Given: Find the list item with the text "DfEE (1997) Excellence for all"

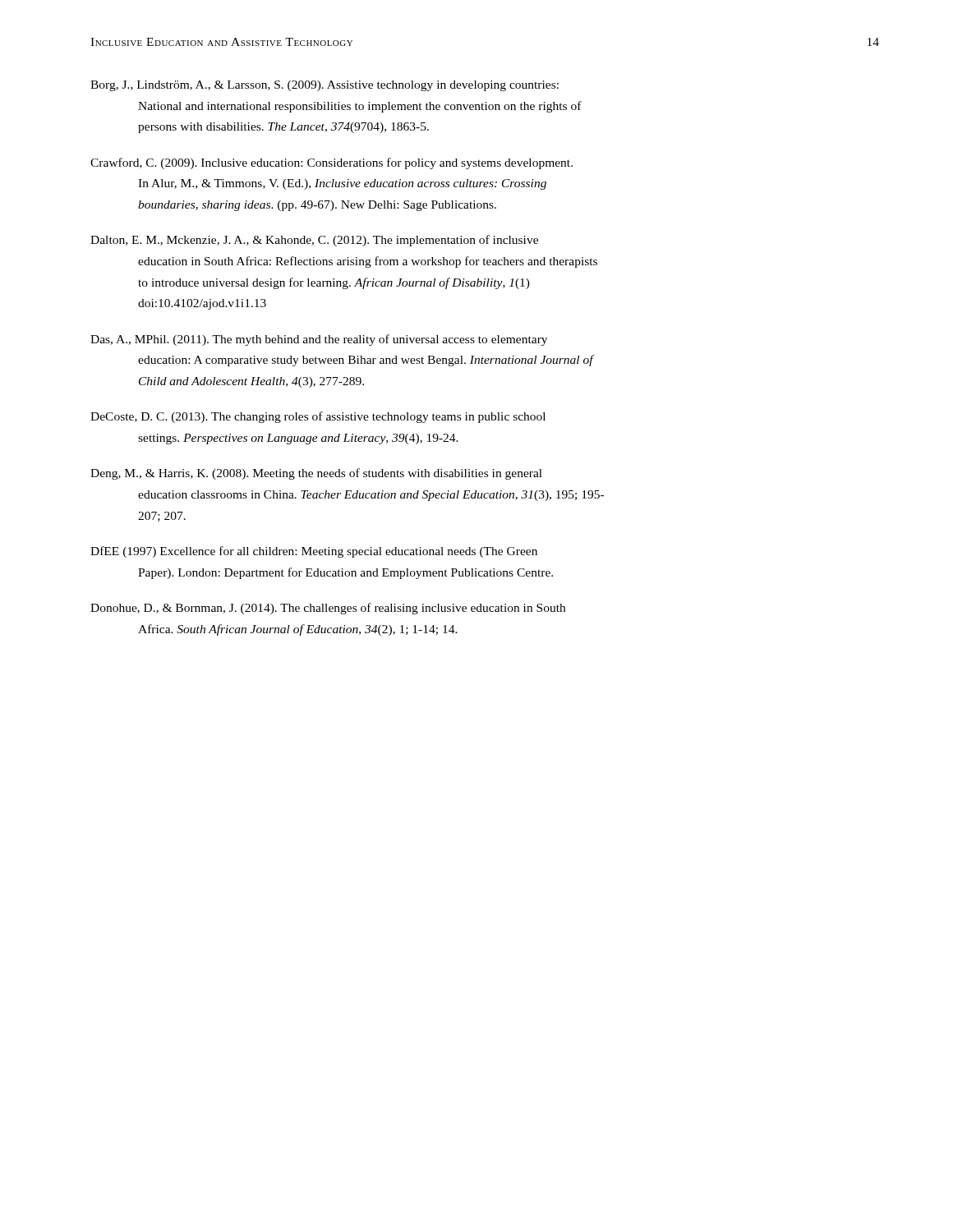Looking at the screenshot, I should click(x=485, y=562).
